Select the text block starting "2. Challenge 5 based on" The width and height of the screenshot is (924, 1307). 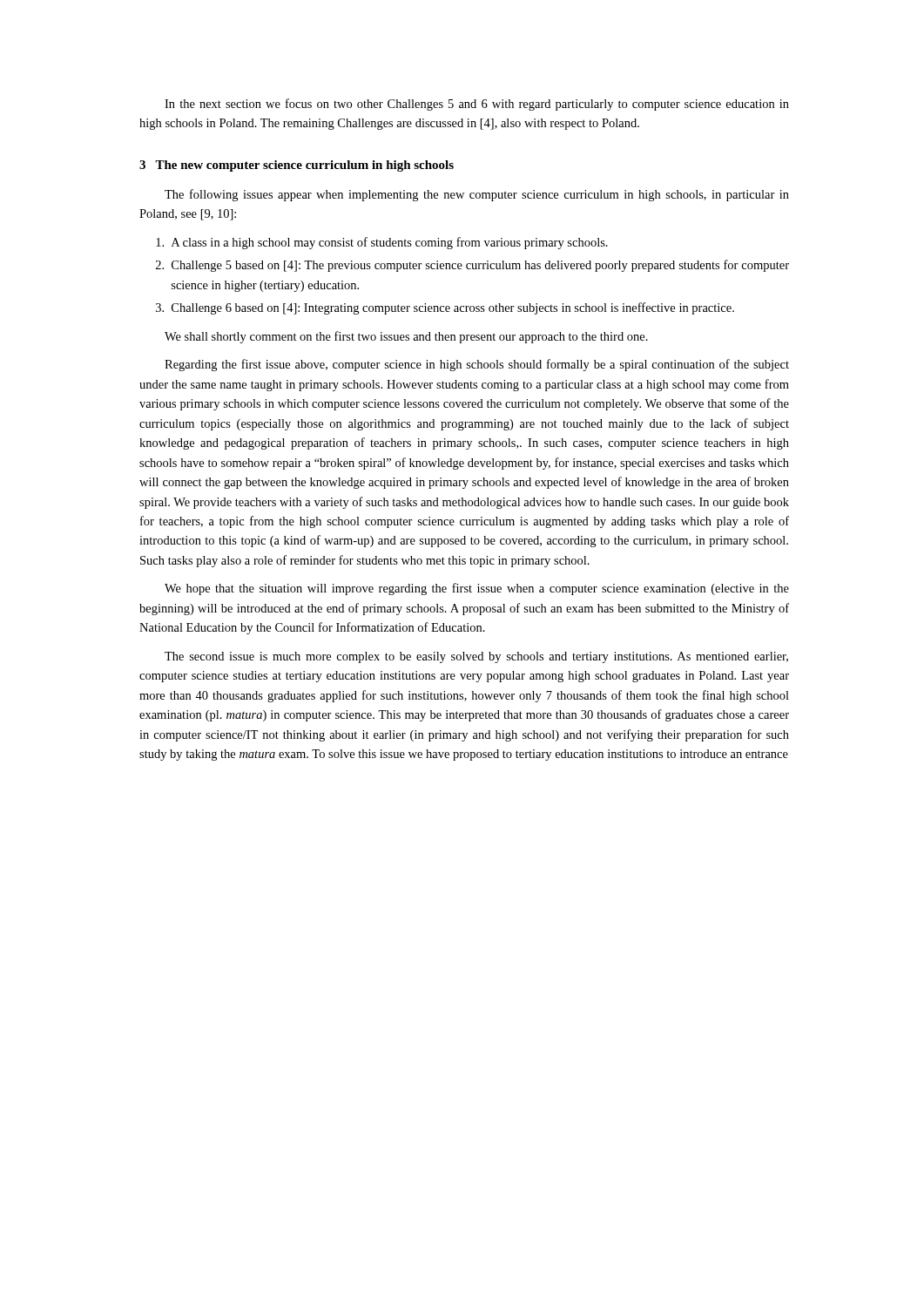(464, 275)
